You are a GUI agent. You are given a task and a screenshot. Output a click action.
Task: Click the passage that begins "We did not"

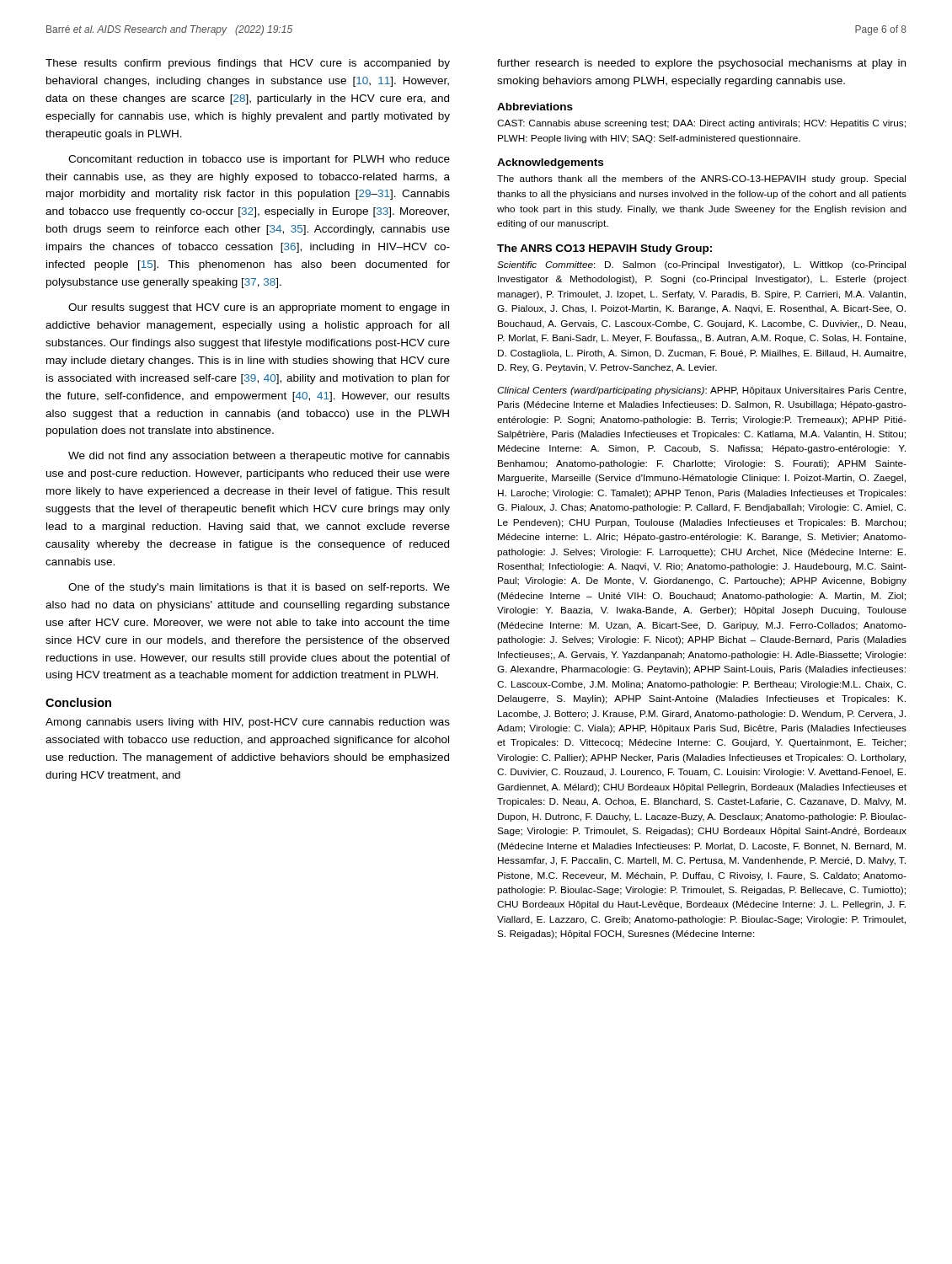[x=248, y=509]
